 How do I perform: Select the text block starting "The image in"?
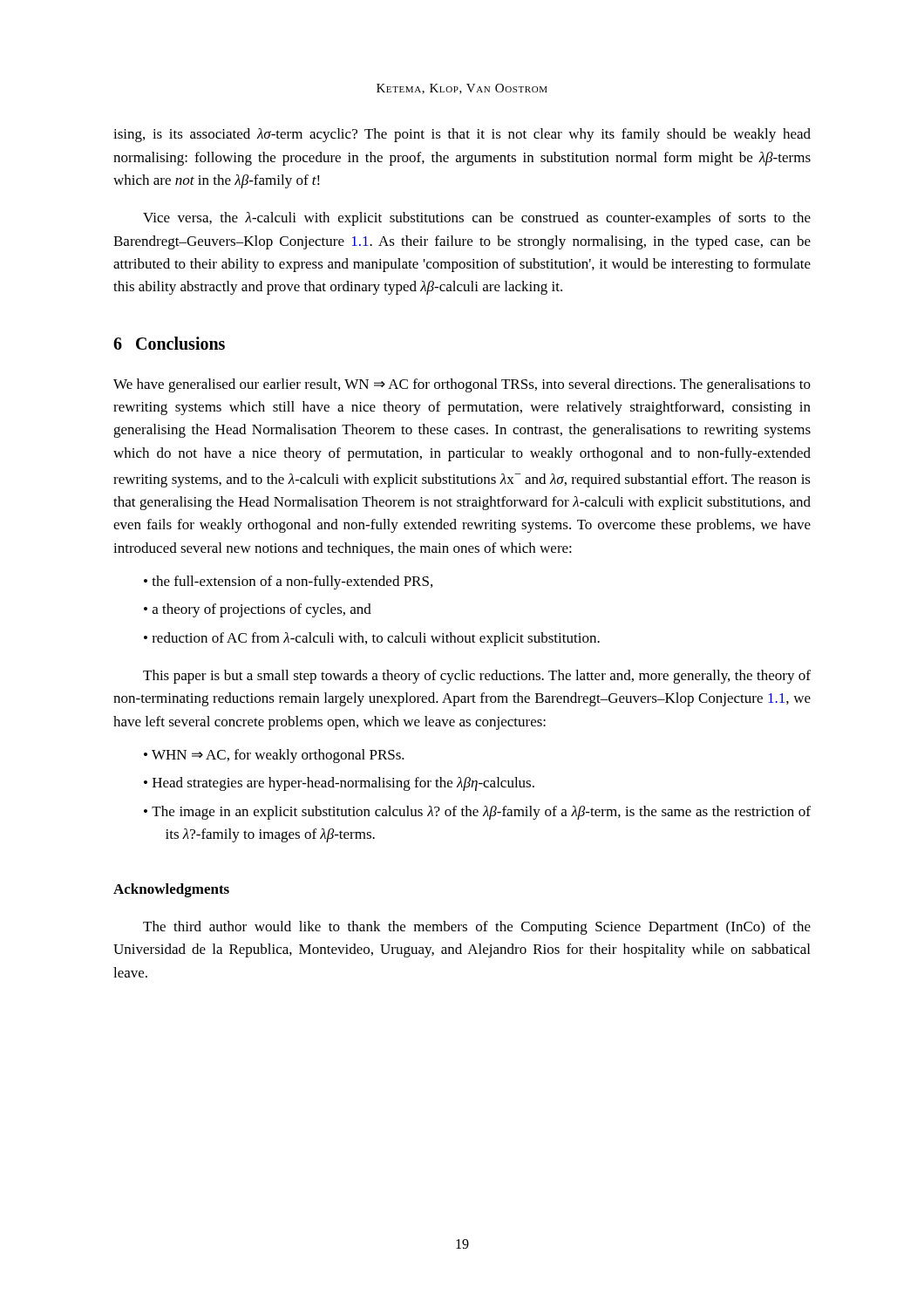pyautogui.click(x=477, y=823)
